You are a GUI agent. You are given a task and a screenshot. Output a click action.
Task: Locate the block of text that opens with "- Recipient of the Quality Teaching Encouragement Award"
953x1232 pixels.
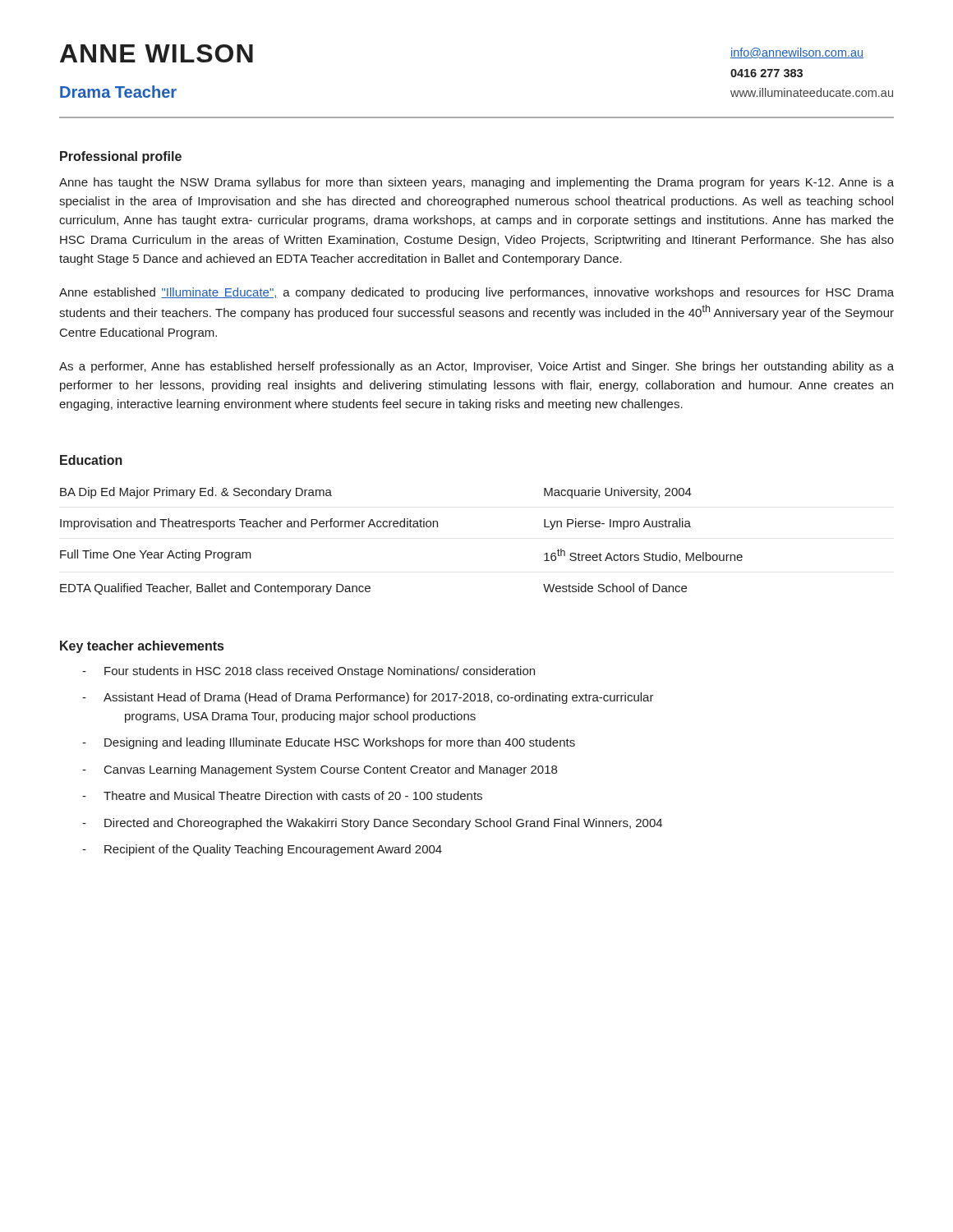pos(262,850)
